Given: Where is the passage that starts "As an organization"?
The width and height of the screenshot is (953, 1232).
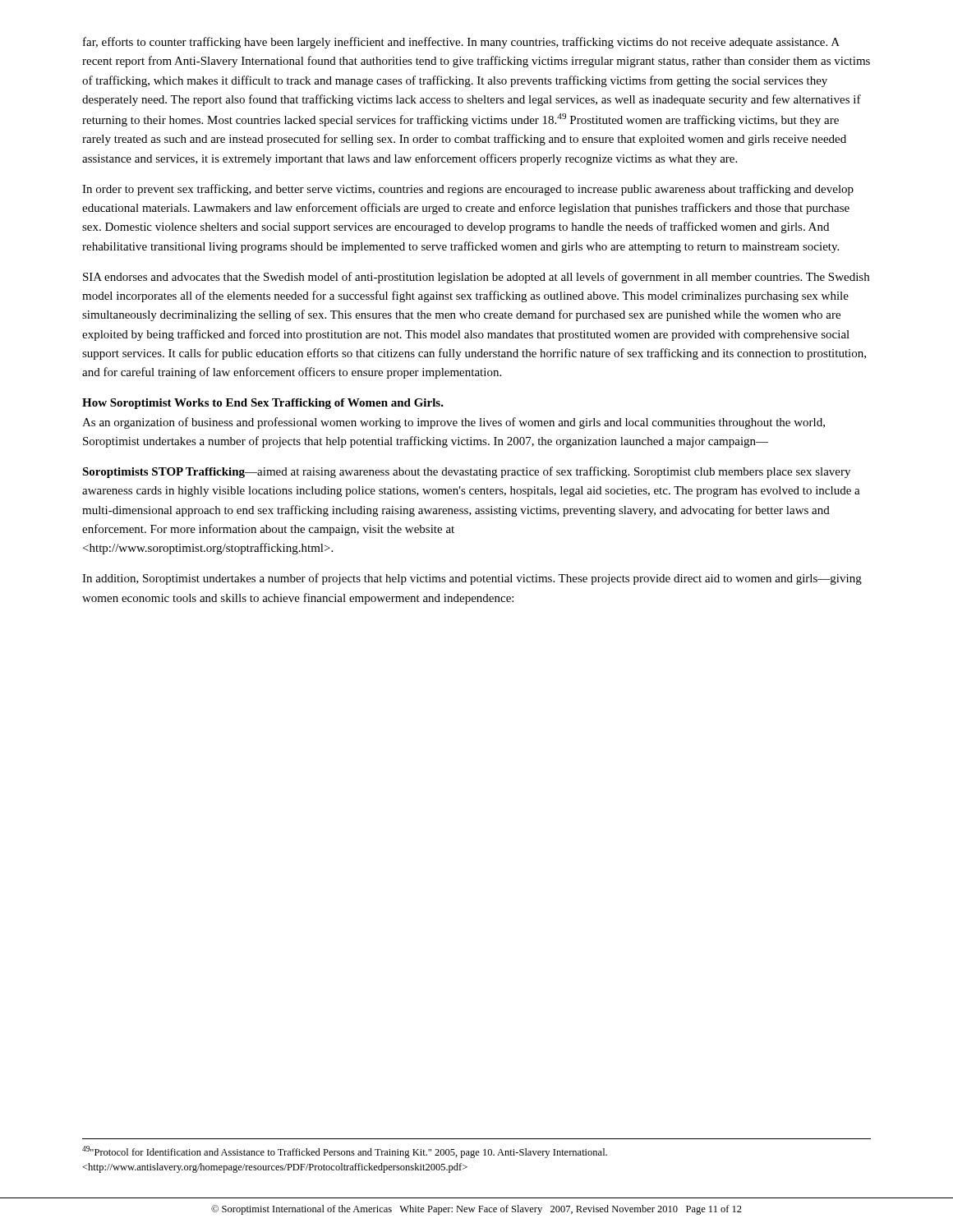Looking at the screenshot, I should pyautogui.click(x=454, y=431).
